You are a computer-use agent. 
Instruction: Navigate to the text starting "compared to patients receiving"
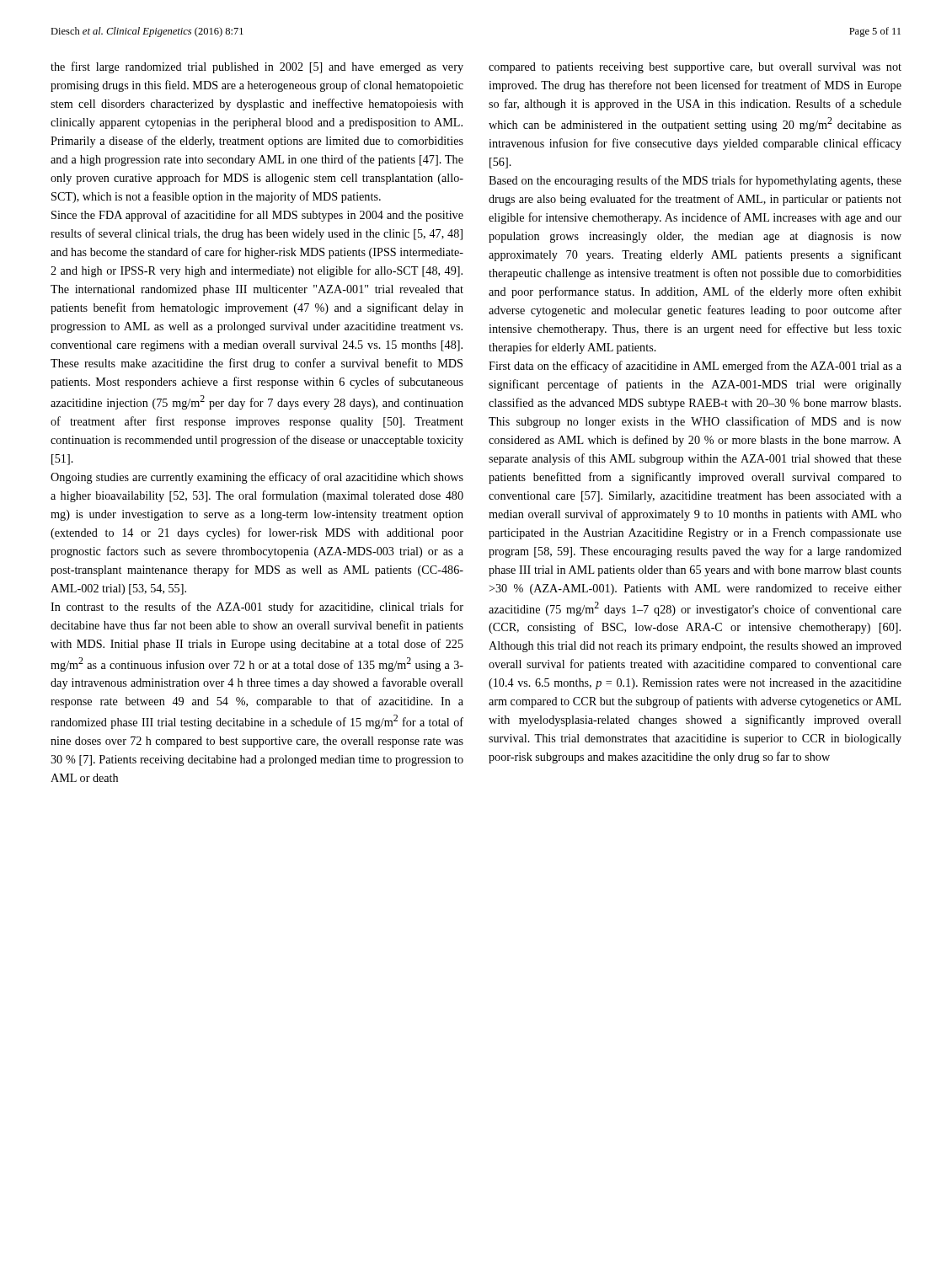tap(695, 114)
